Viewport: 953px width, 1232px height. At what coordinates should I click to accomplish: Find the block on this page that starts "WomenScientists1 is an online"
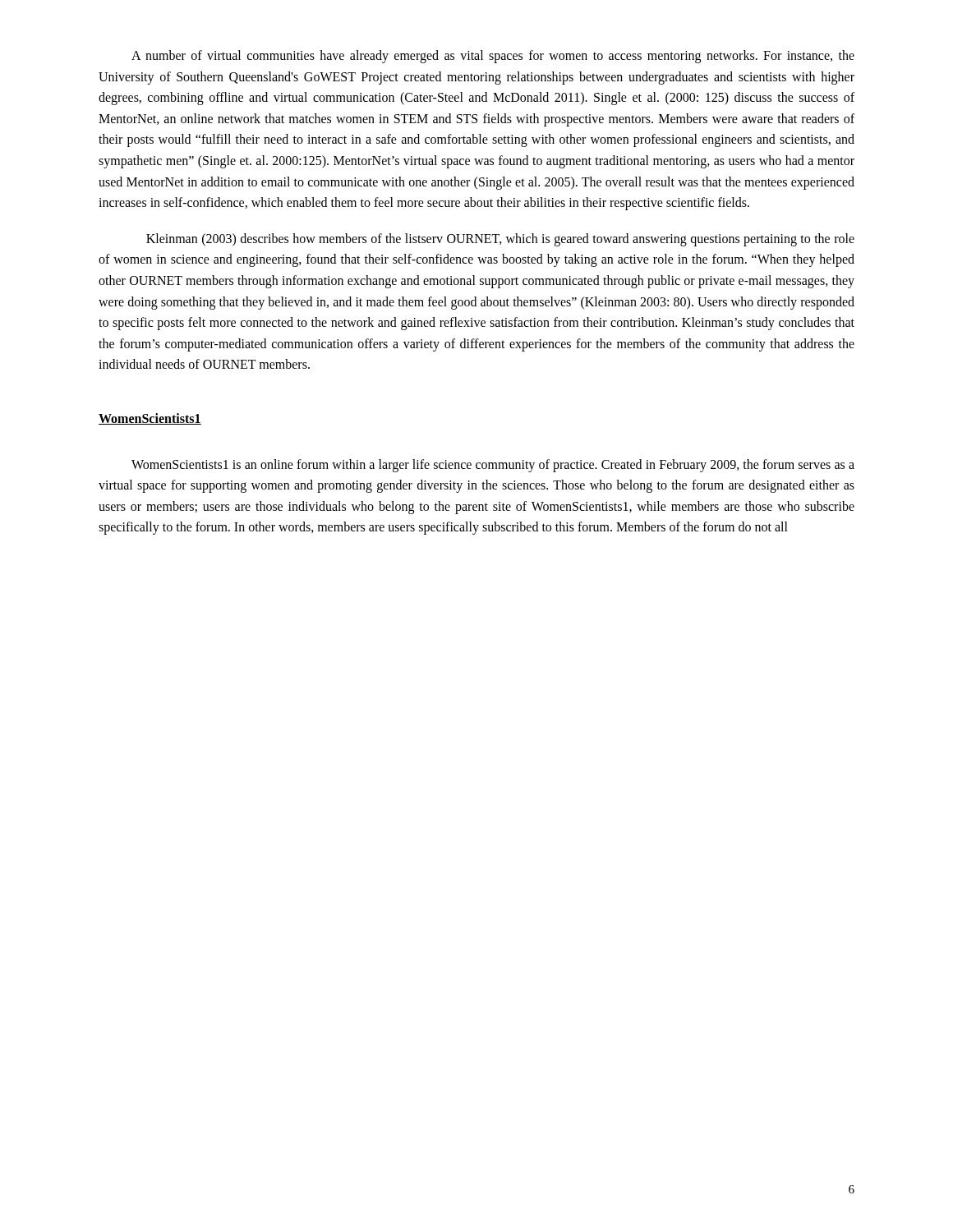click(x=476, y=496)
